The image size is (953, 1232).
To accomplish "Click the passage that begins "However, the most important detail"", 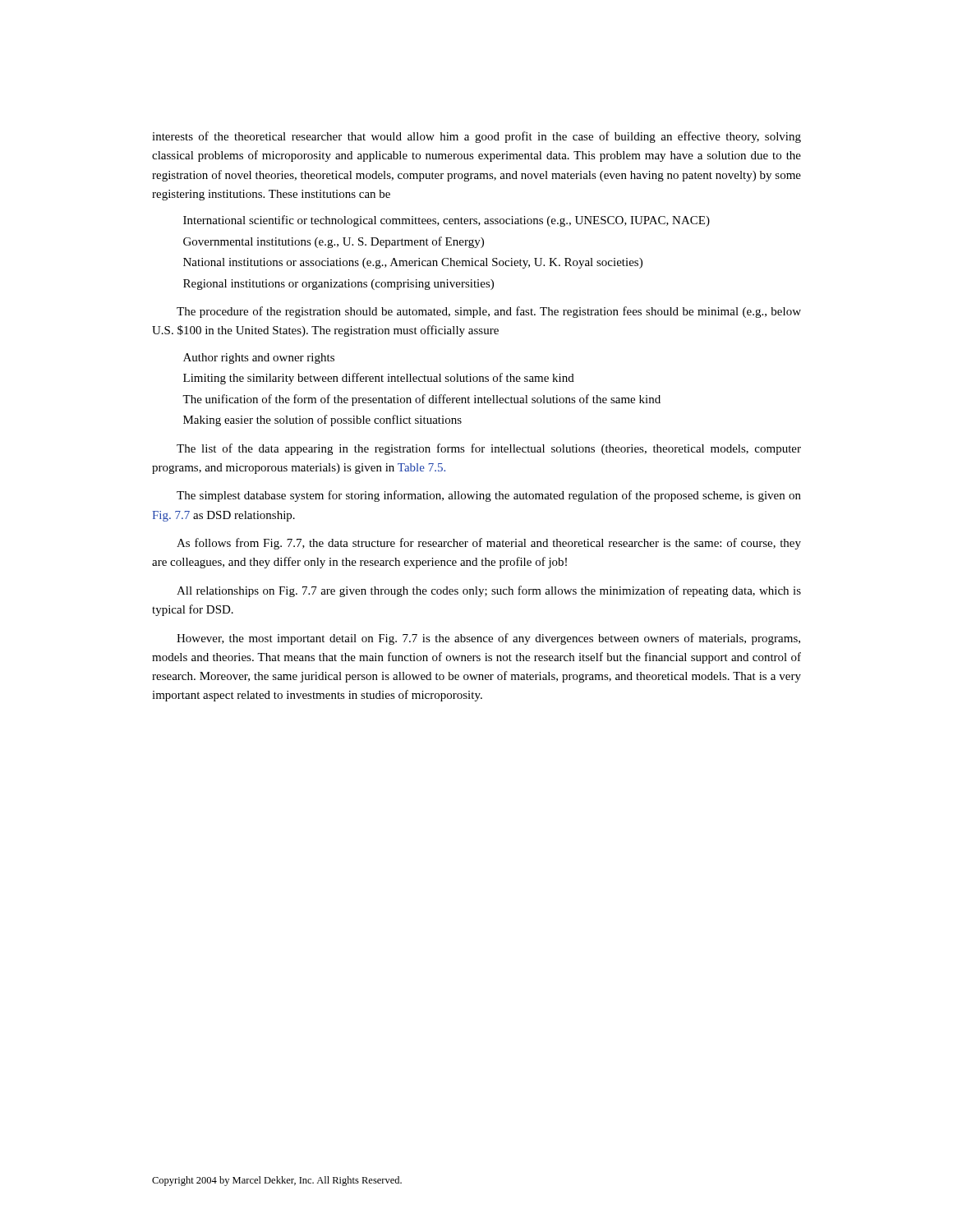I will click(x=476, y=666).
